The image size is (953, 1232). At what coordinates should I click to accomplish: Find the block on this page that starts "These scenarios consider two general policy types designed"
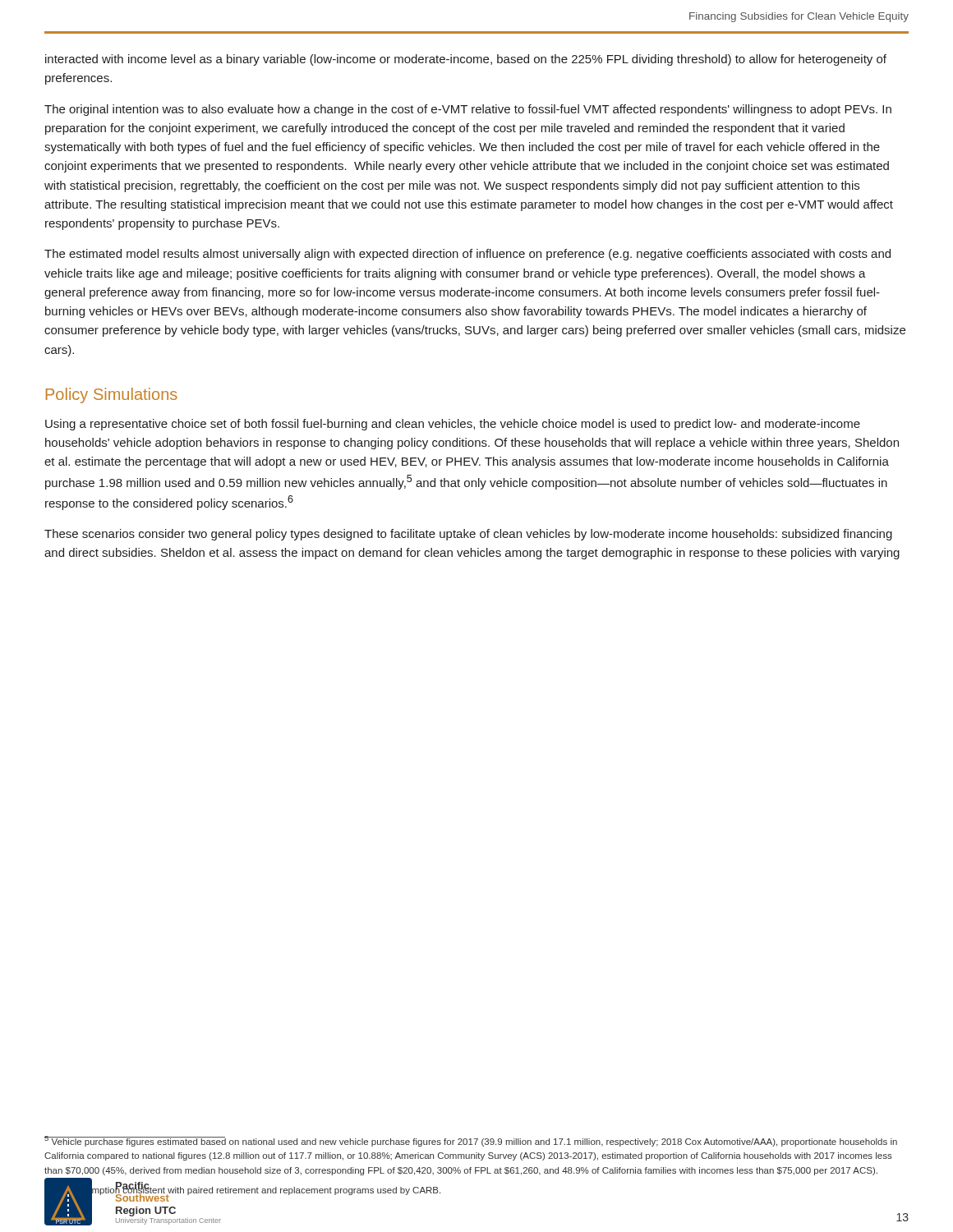pos(472,543)
